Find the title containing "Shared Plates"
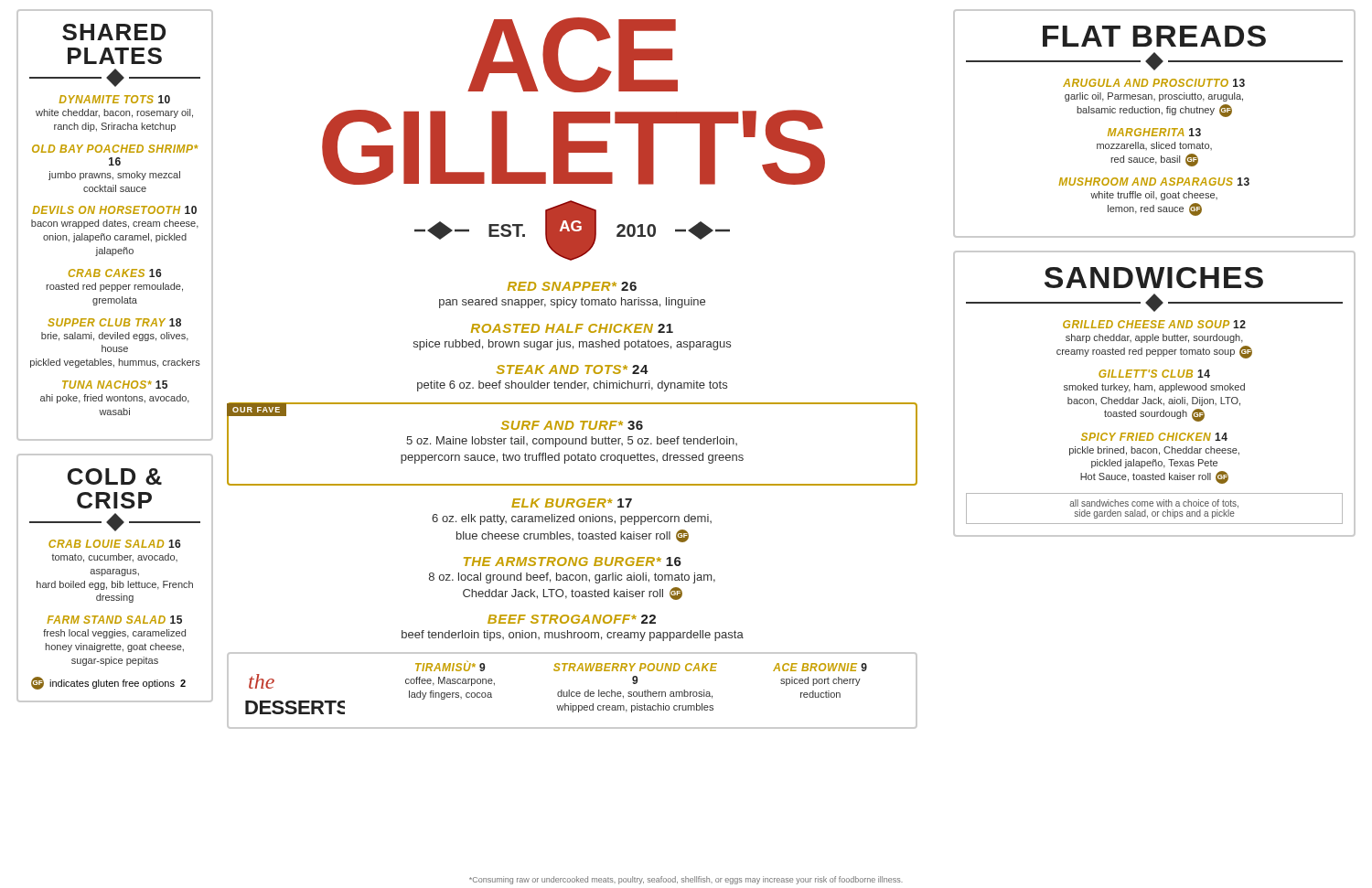 pos(115,44)
